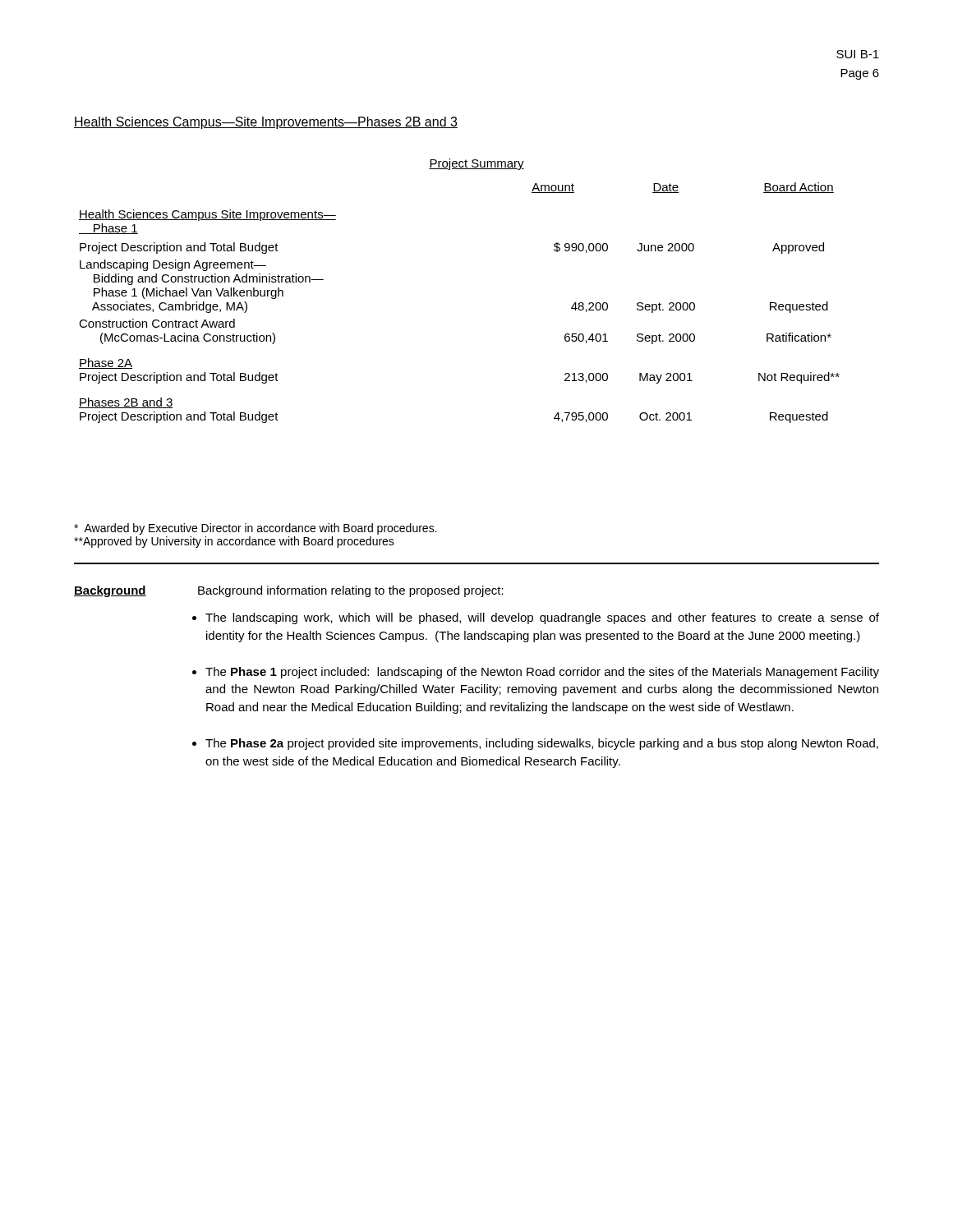Locate the text that reads "Background information relating to the proposed project:"
Screen dimensions: 1232x953
351,590
